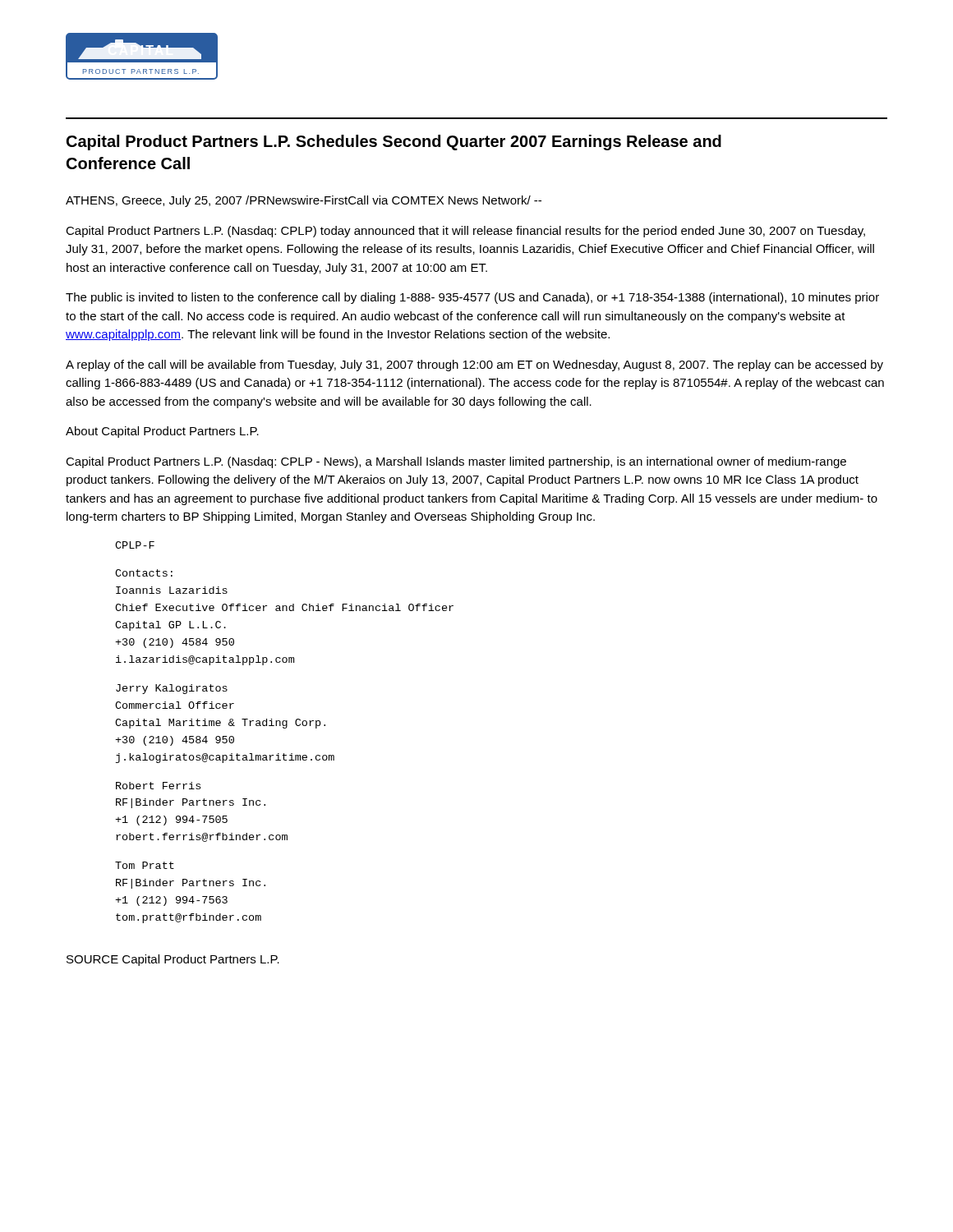
Task: Select the title
Action: point(476,153)
